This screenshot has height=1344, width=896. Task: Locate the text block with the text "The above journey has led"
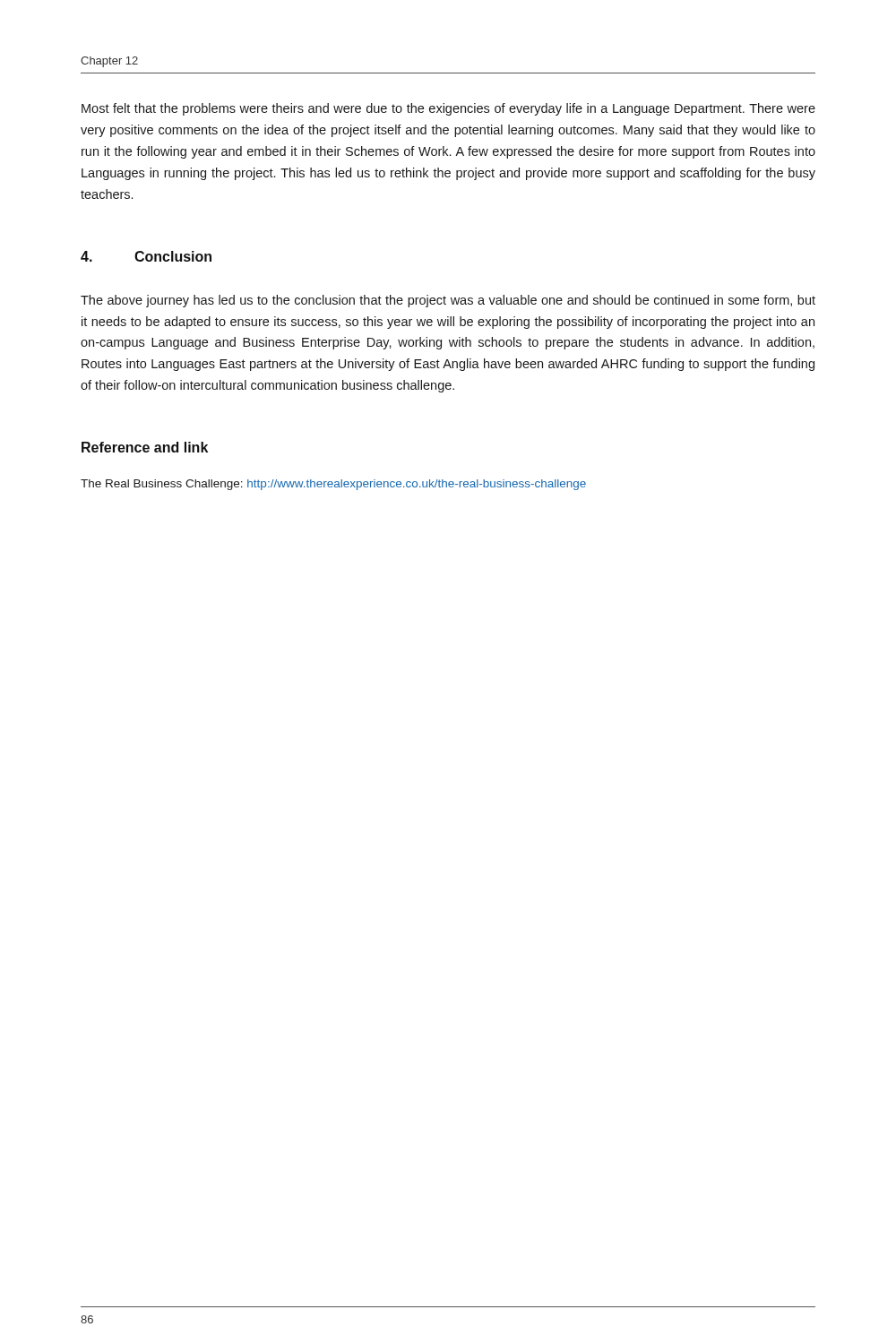coord(448,343)
